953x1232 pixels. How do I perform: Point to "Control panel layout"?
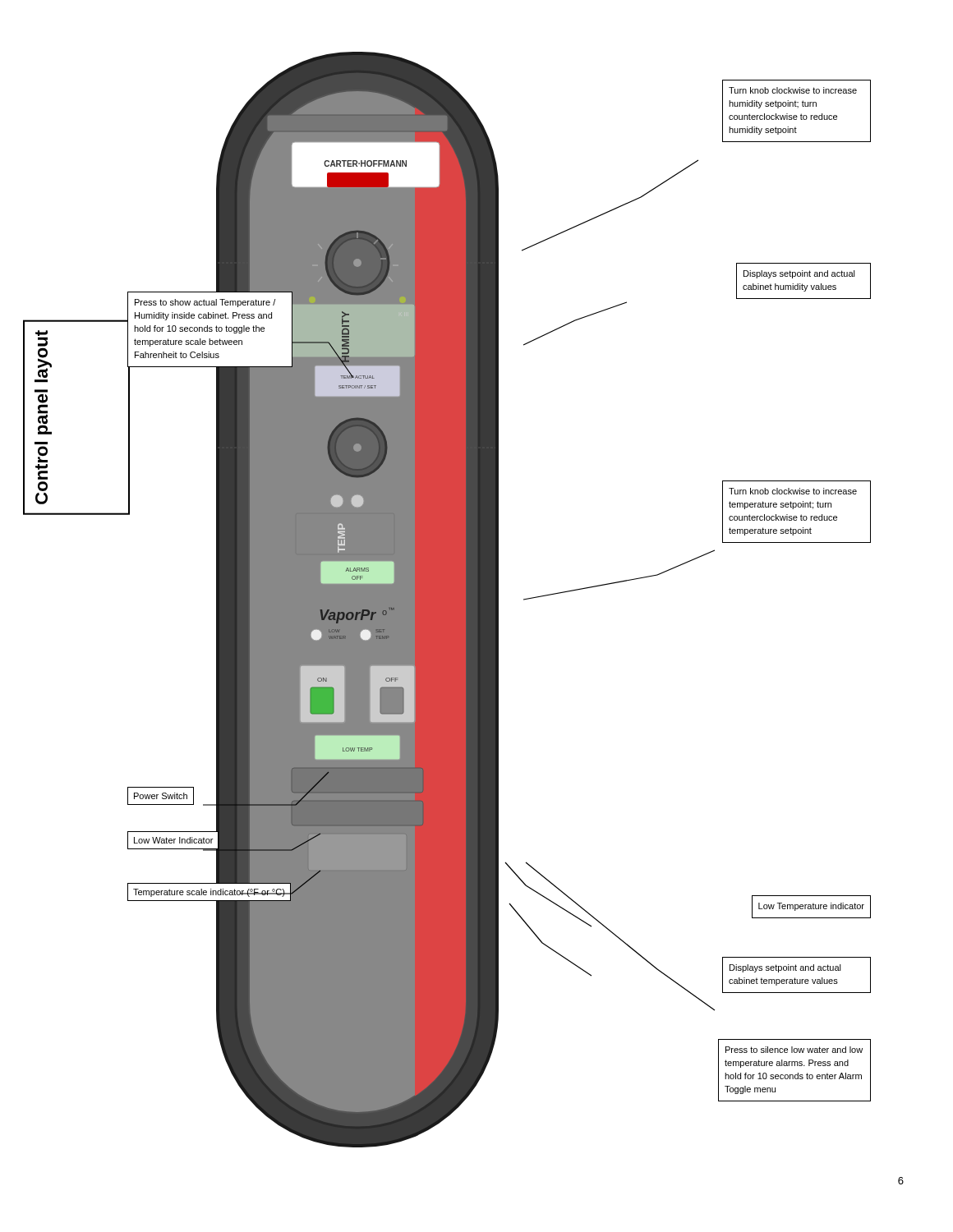[42, 418]
